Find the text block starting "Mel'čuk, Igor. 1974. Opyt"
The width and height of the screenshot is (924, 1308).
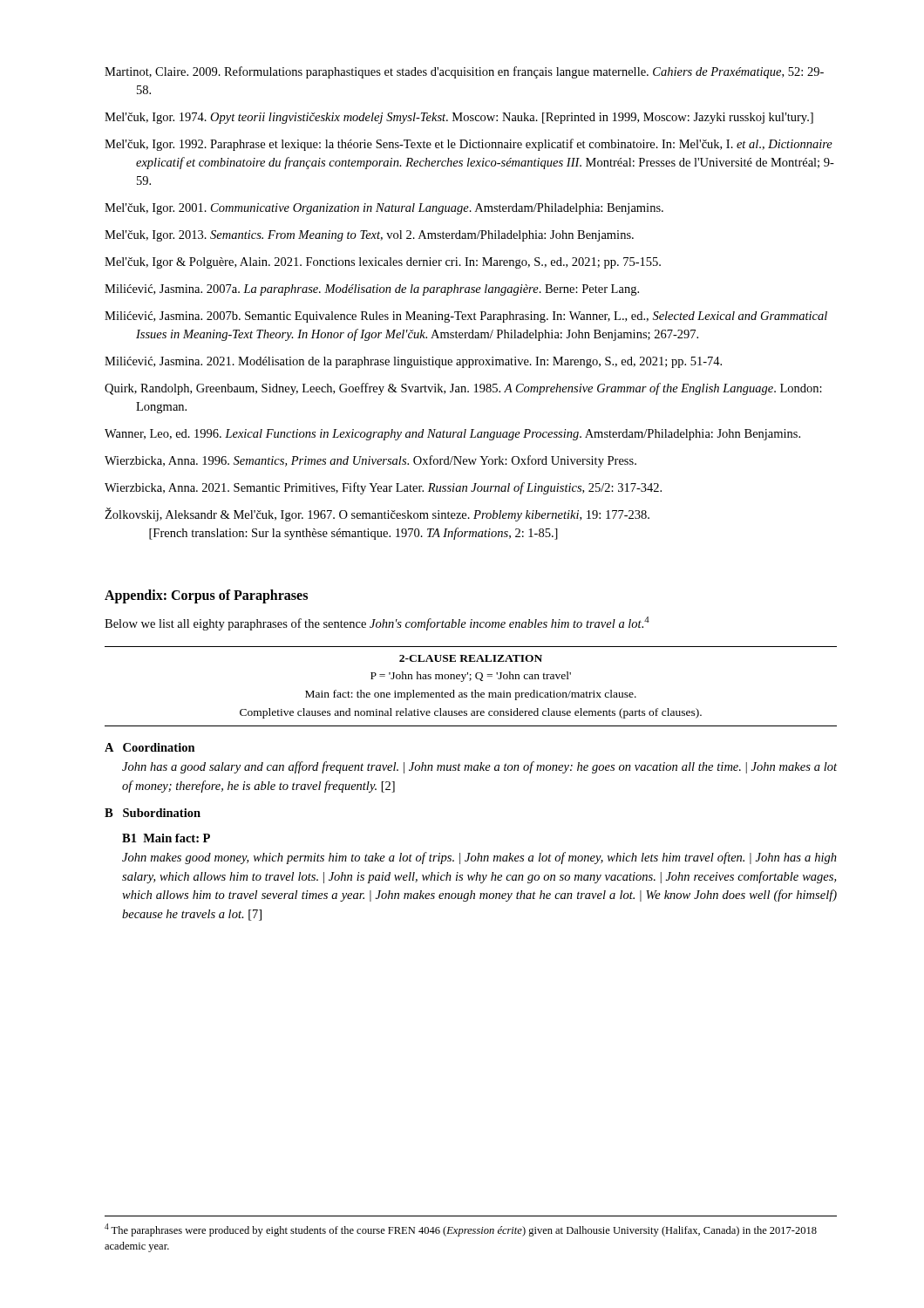pos(459,117)
